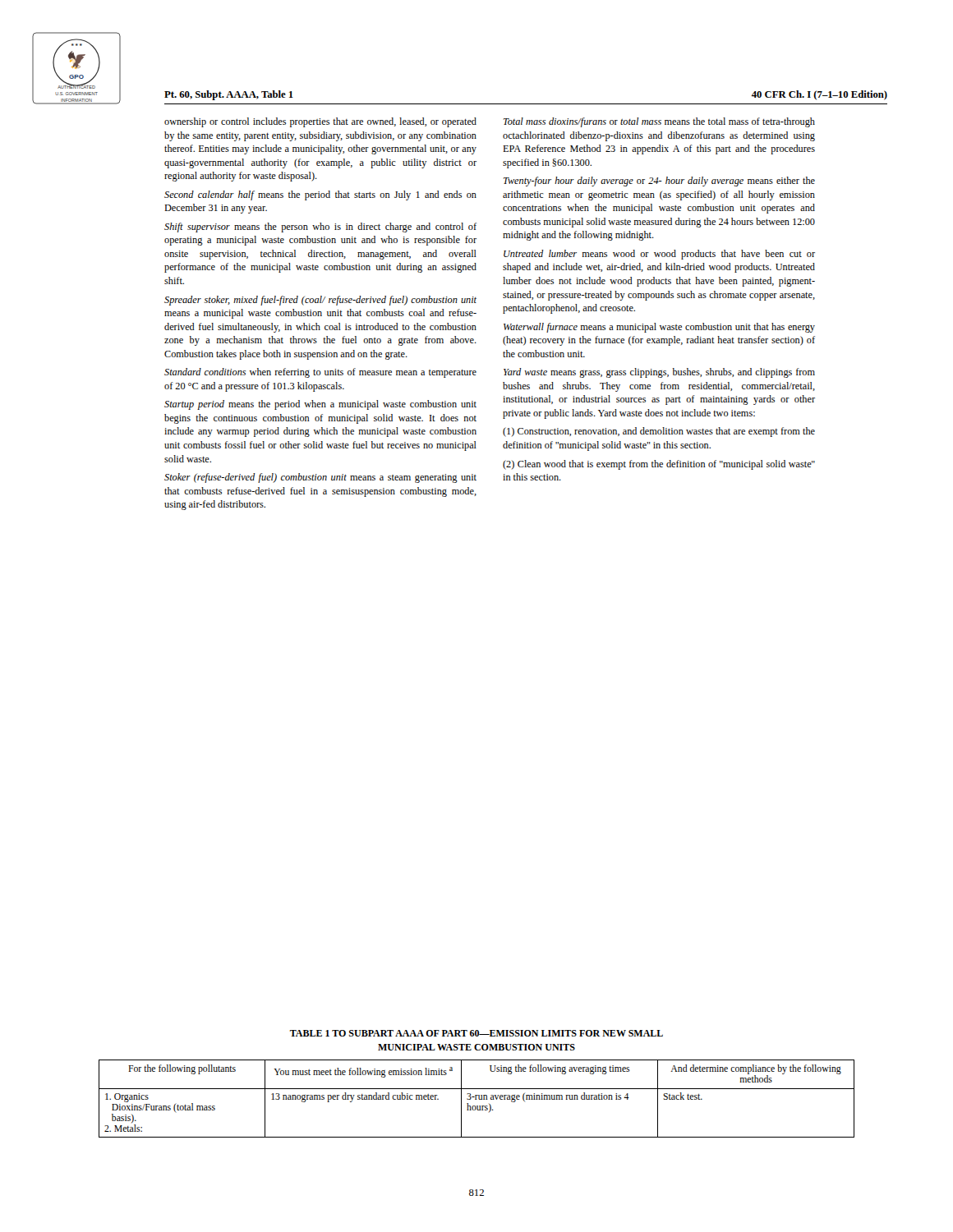Screen dimensions: 1232x953
Task: Find the text block starting "Second calendar half means"
Action: 320,201
